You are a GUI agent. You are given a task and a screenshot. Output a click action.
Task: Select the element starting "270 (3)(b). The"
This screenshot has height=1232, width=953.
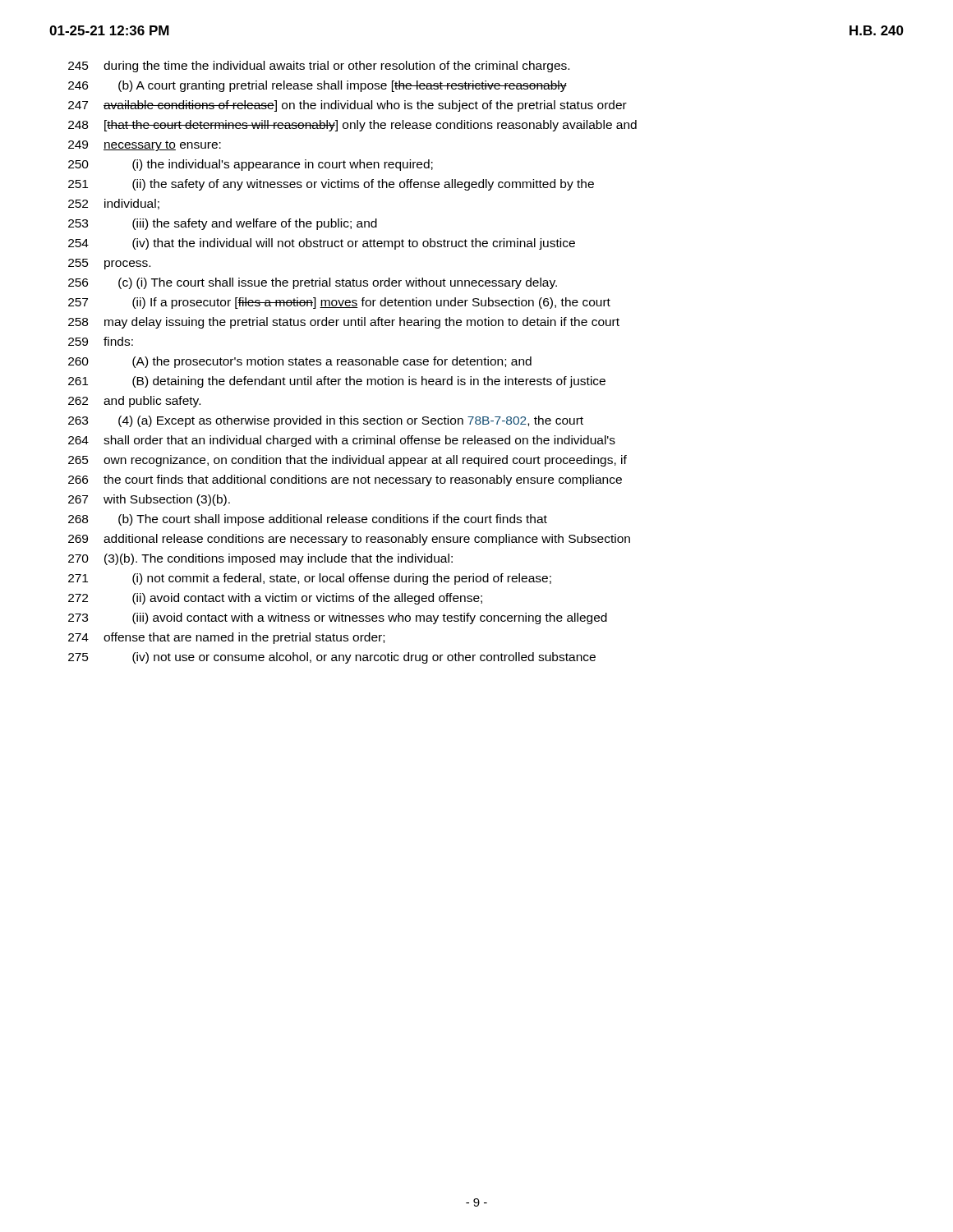point(260,559)
